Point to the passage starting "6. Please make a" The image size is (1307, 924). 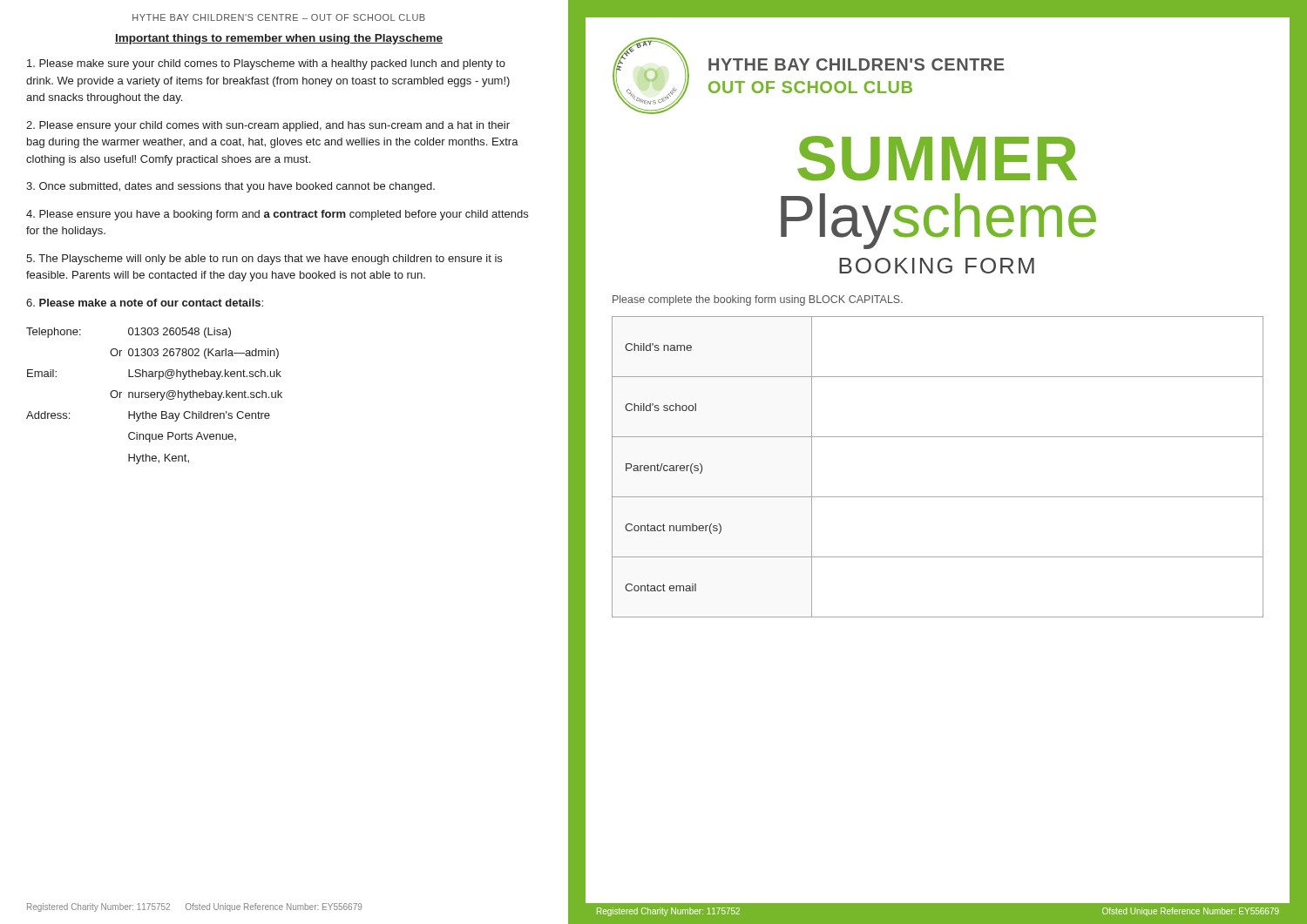point(145,303)
